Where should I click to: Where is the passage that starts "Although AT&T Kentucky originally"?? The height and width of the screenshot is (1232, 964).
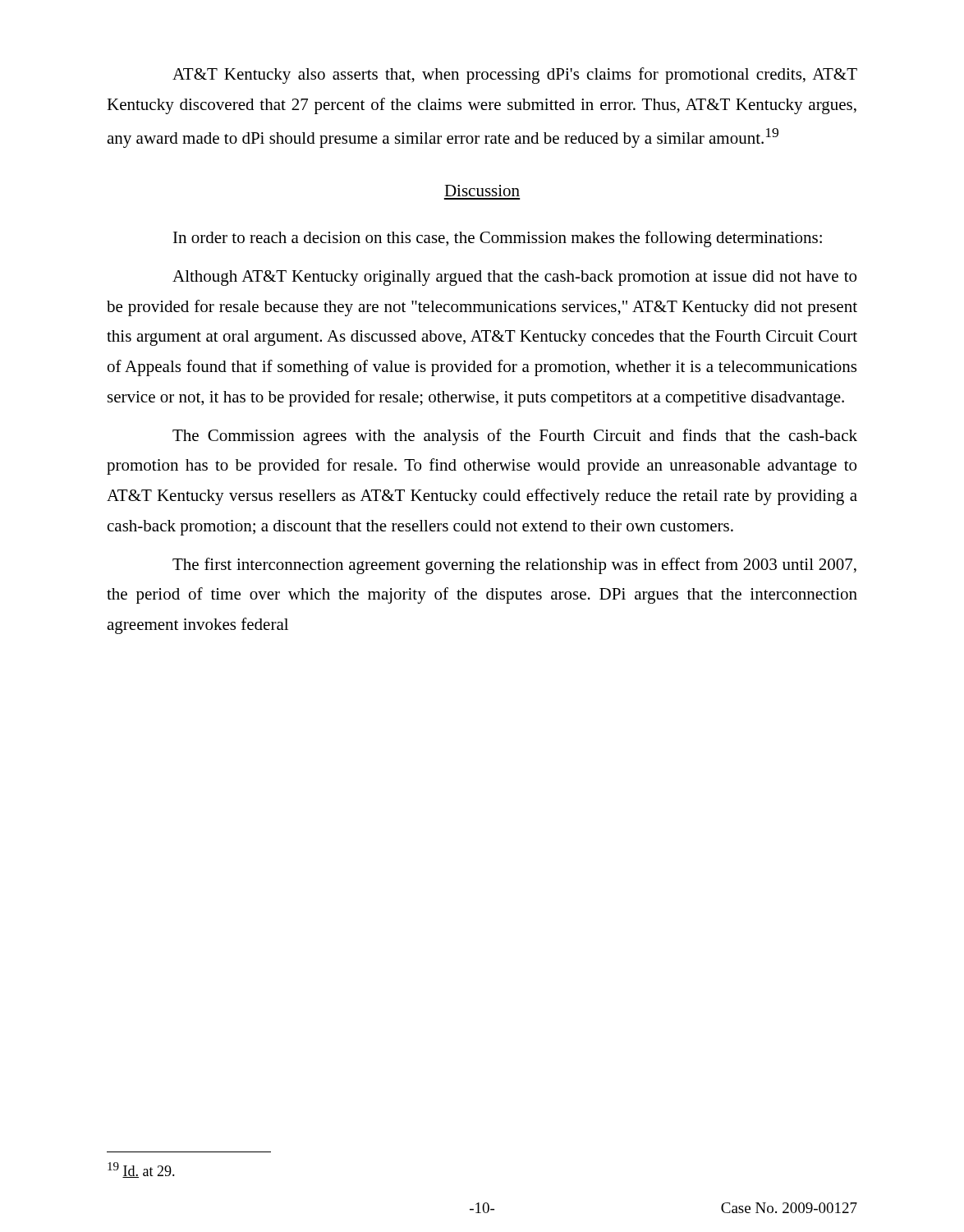coord(482,336)
